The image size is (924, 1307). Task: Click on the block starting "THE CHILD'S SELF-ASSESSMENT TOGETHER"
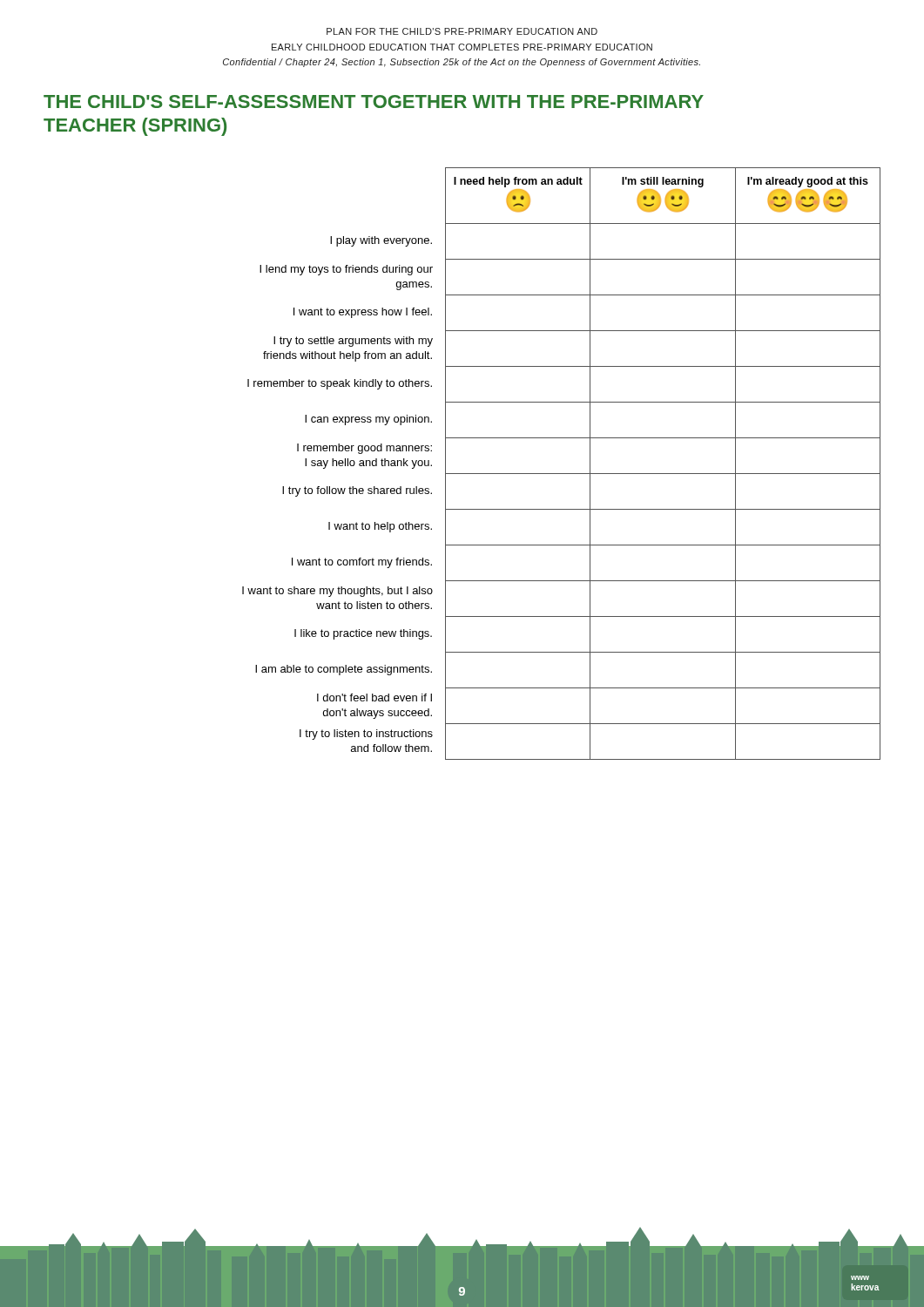click(x=374, y=113)
